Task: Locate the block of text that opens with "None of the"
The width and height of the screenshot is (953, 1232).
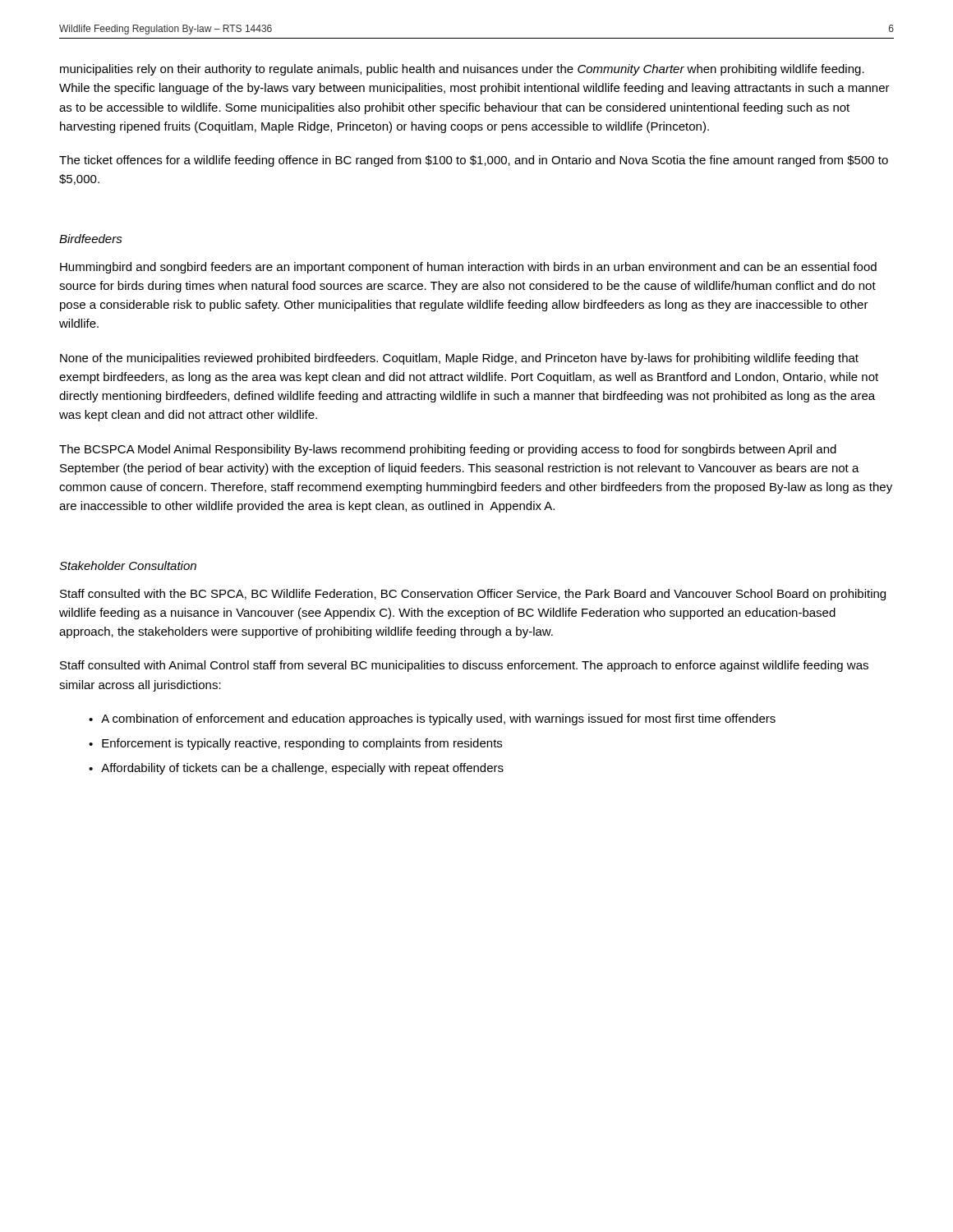Action: coord(469,386)
